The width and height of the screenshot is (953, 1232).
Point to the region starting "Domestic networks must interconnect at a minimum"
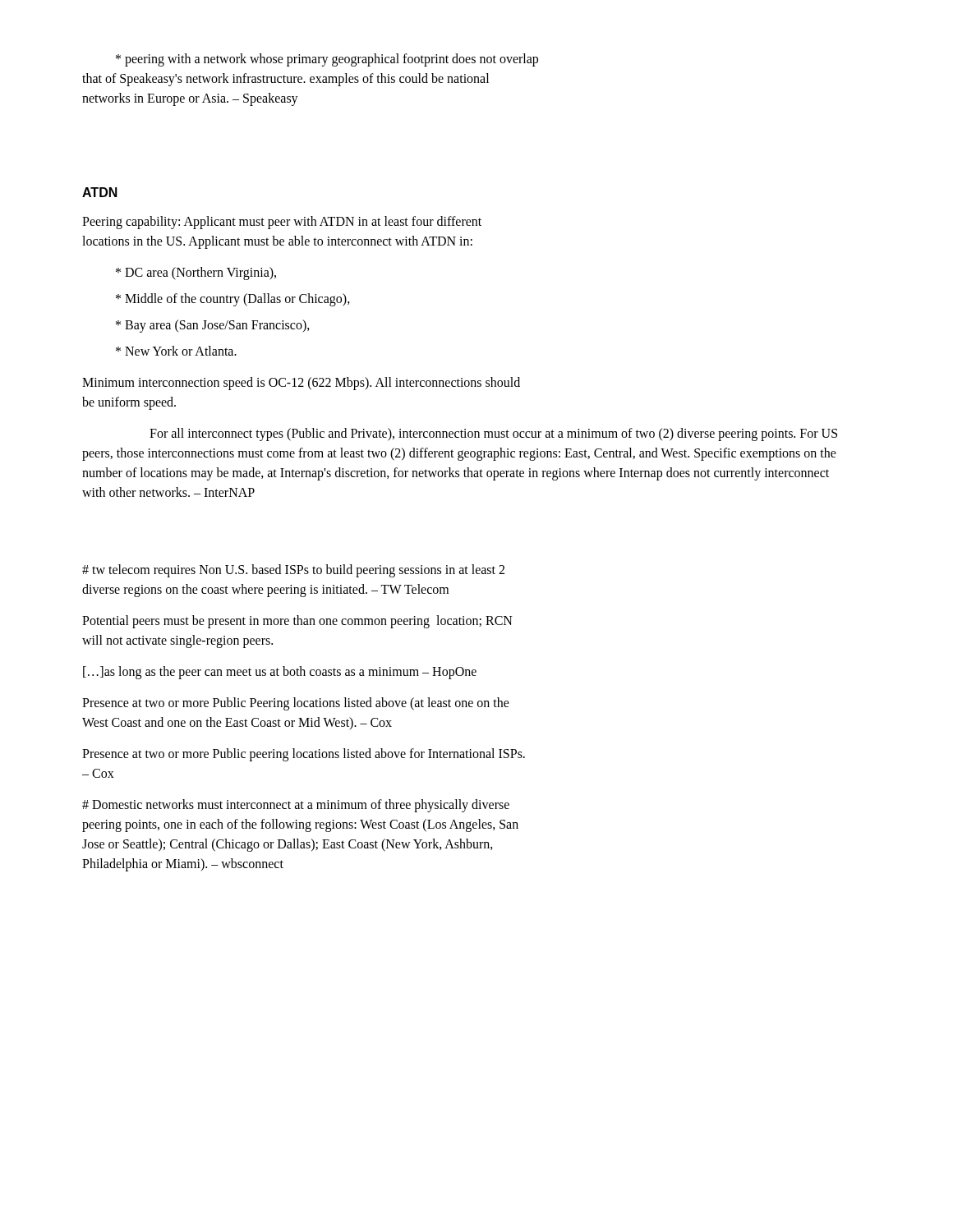pos(300,834)
